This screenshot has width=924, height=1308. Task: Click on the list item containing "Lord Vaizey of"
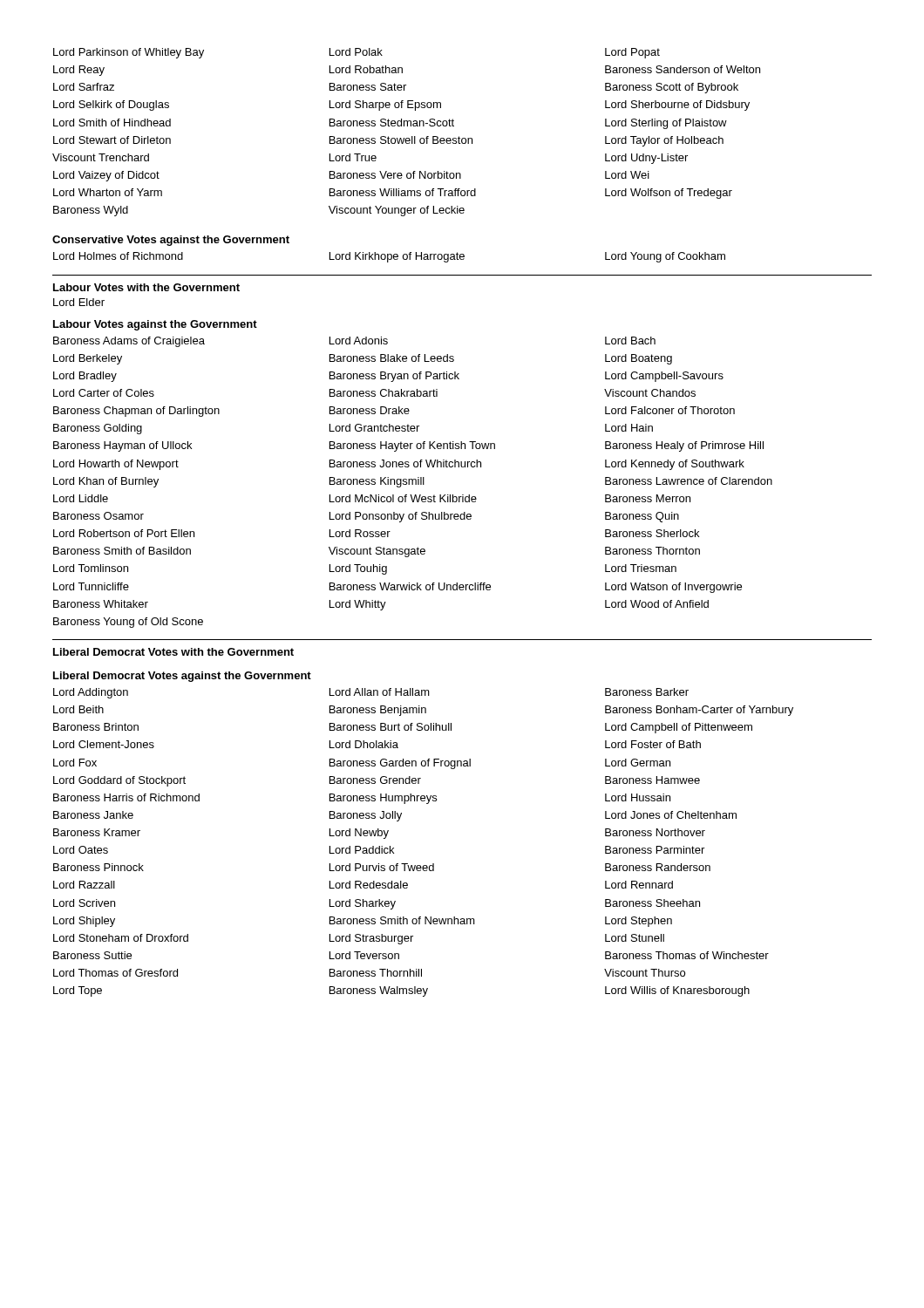point(462,175)
